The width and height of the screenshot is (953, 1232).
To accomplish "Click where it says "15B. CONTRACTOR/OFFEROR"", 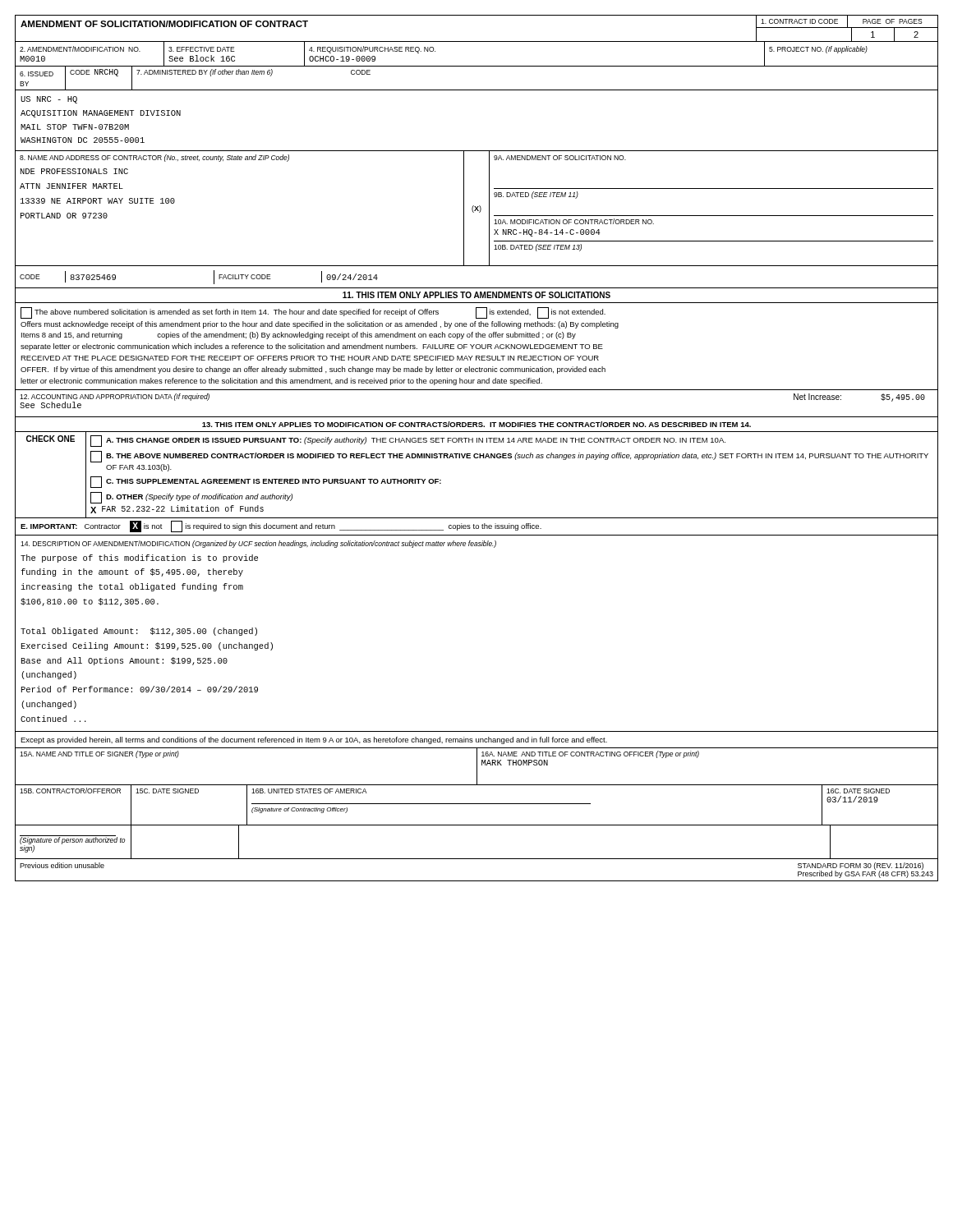I will click(70, 791).
